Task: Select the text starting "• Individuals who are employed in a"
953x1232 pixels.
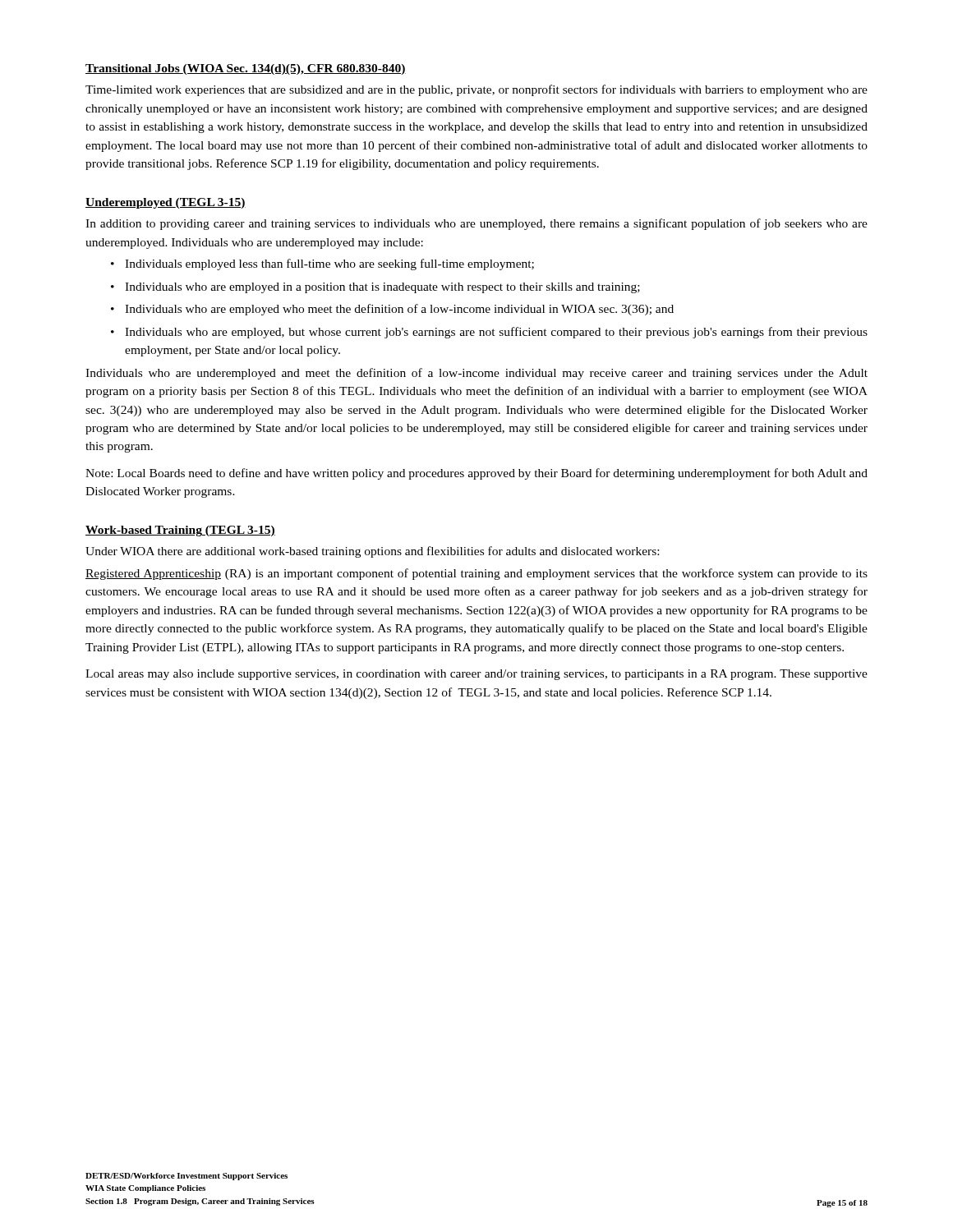Action: [375, 287]
